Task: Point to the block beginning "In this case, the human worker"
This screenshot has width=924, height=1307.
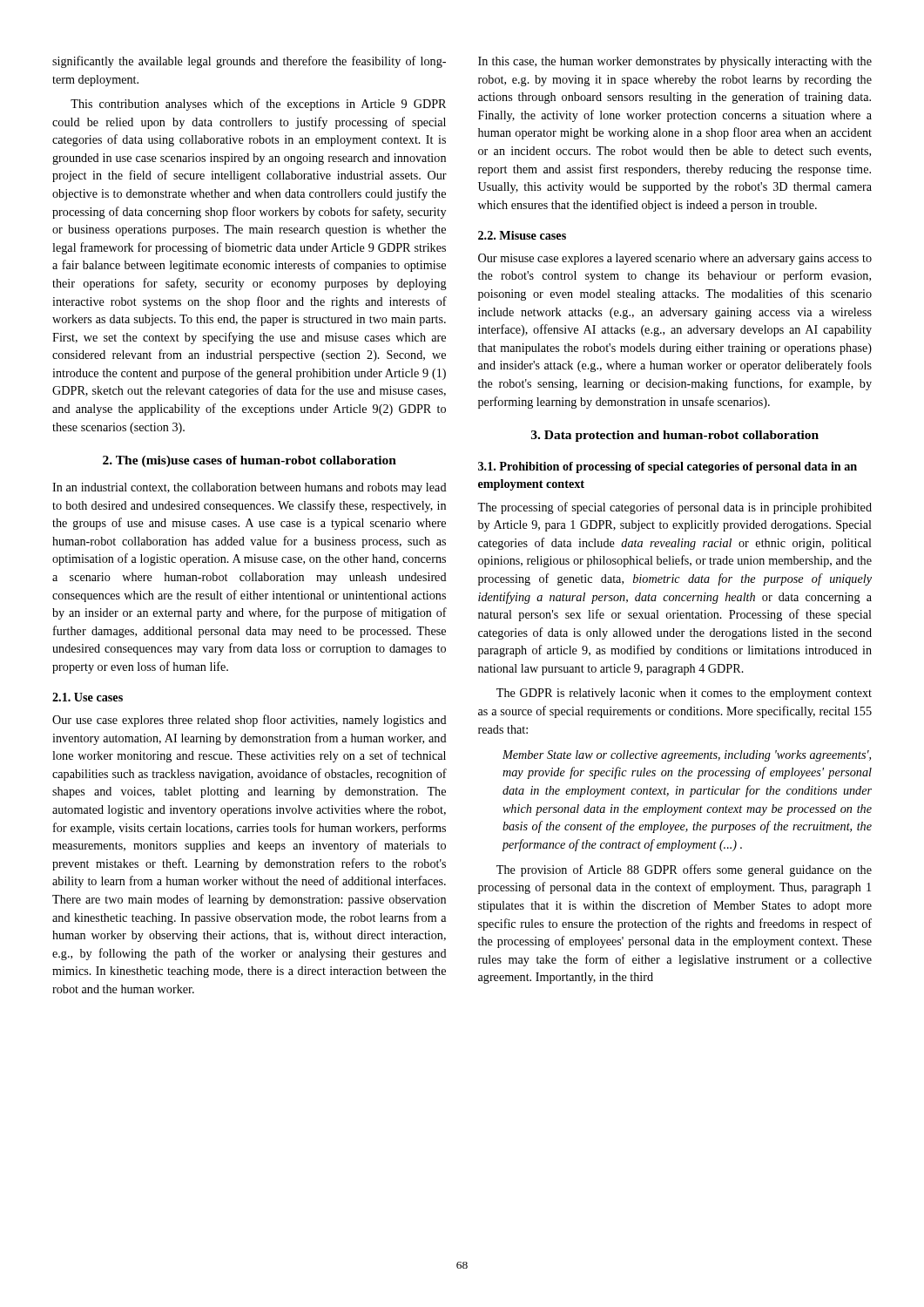Action: point(675,133)
